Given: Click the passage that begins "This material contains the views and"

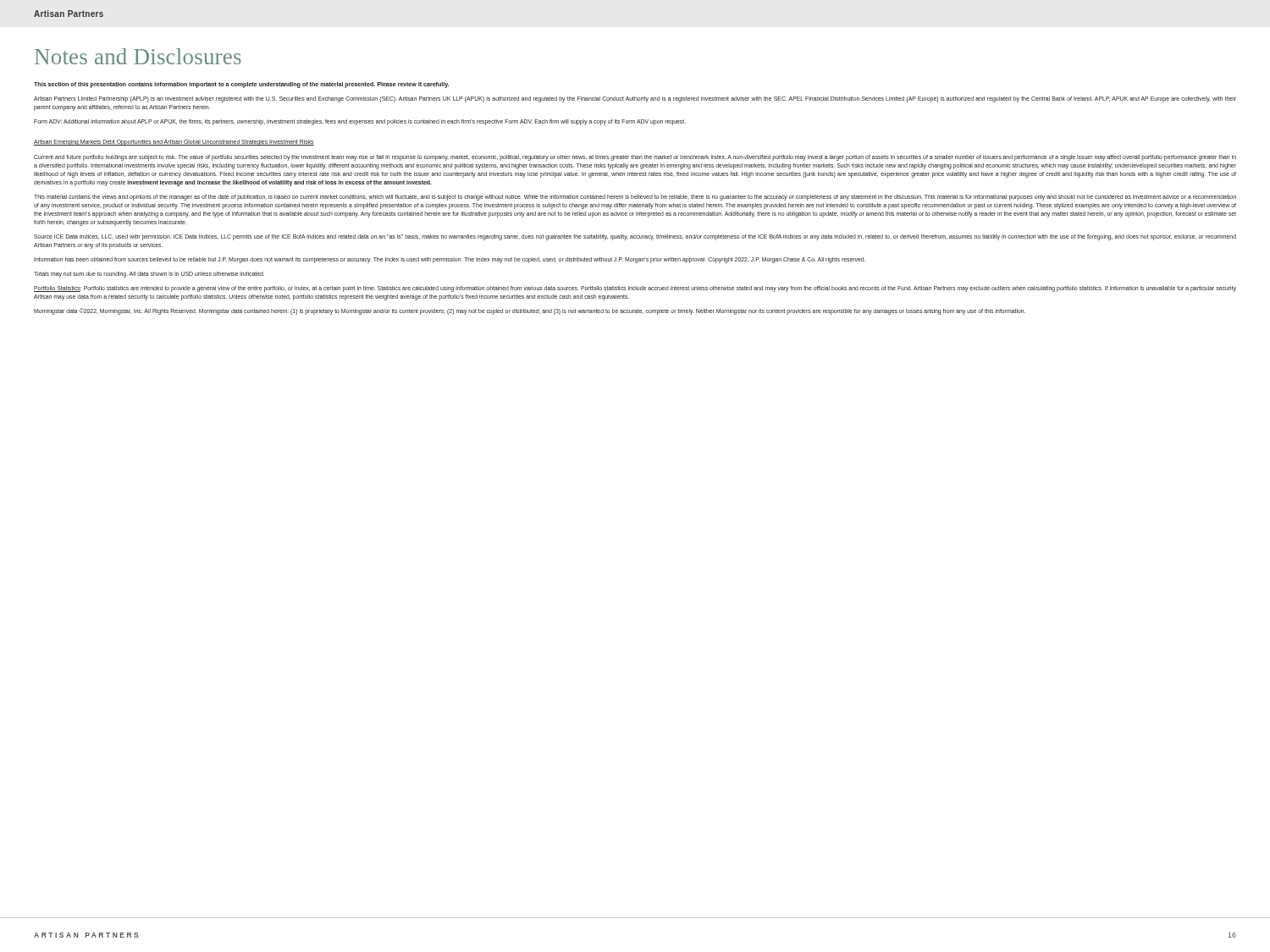Looking at the screenshot, I should coord(635,210).
